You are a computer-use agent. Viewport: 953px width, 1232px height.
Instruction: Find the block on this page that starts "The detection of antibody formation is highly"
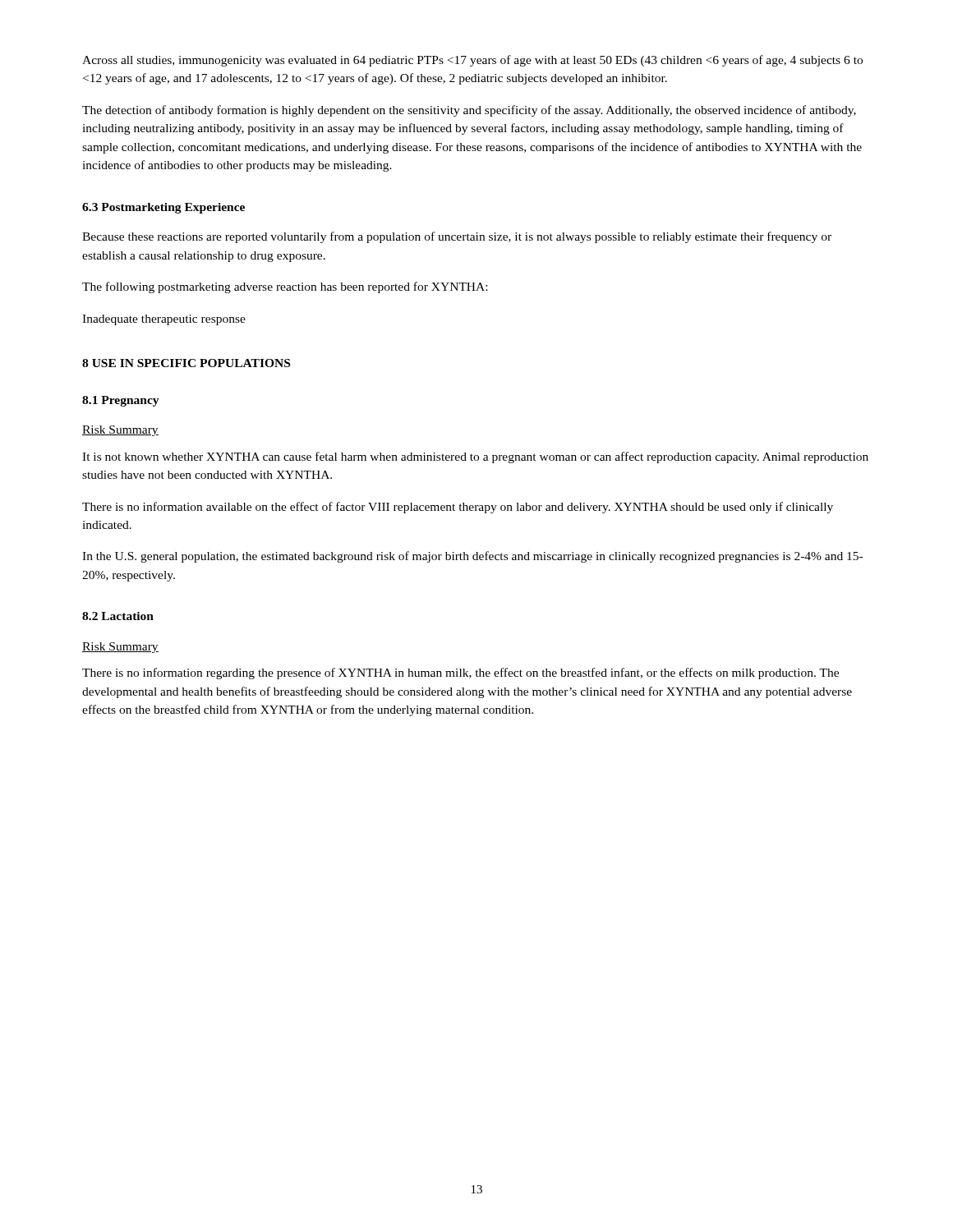[472, 137]
